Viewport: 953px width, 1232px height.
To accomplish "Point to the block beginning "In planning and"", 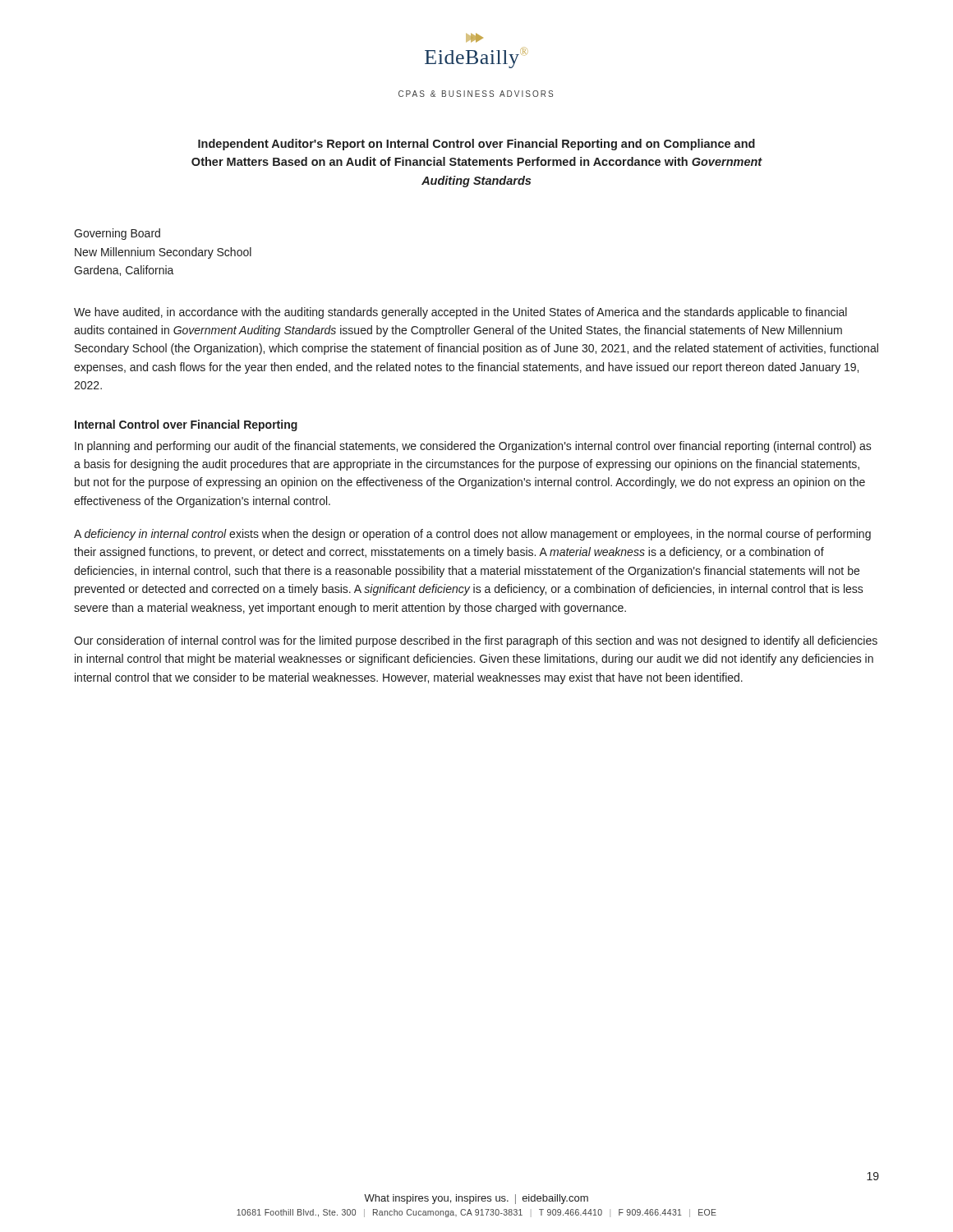I will point(473,473).
